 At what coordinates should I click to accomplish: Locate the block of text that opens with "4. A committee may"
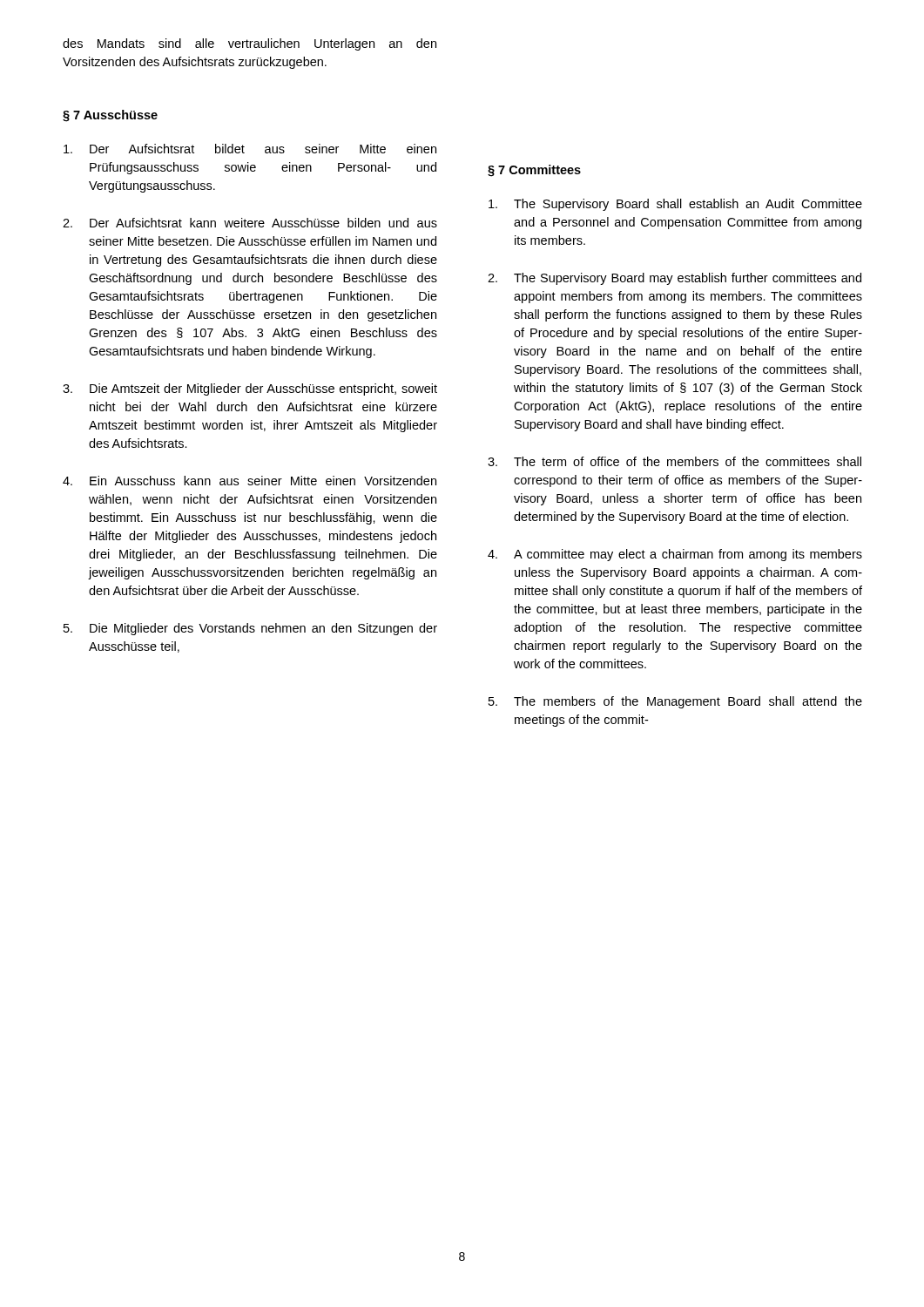675,610
